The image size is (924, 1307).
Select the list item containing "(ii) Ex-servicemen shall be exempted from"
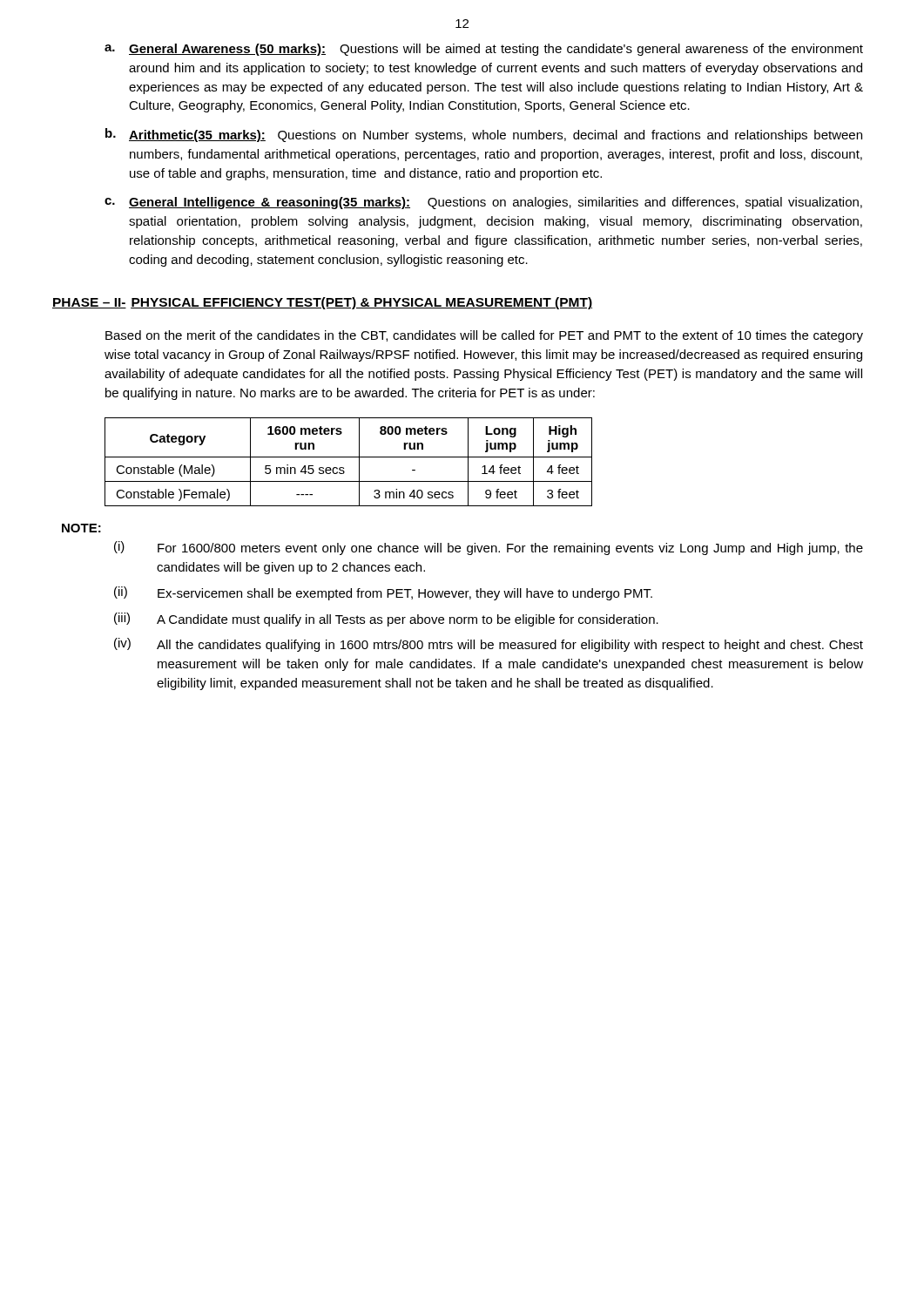point(488,593)
